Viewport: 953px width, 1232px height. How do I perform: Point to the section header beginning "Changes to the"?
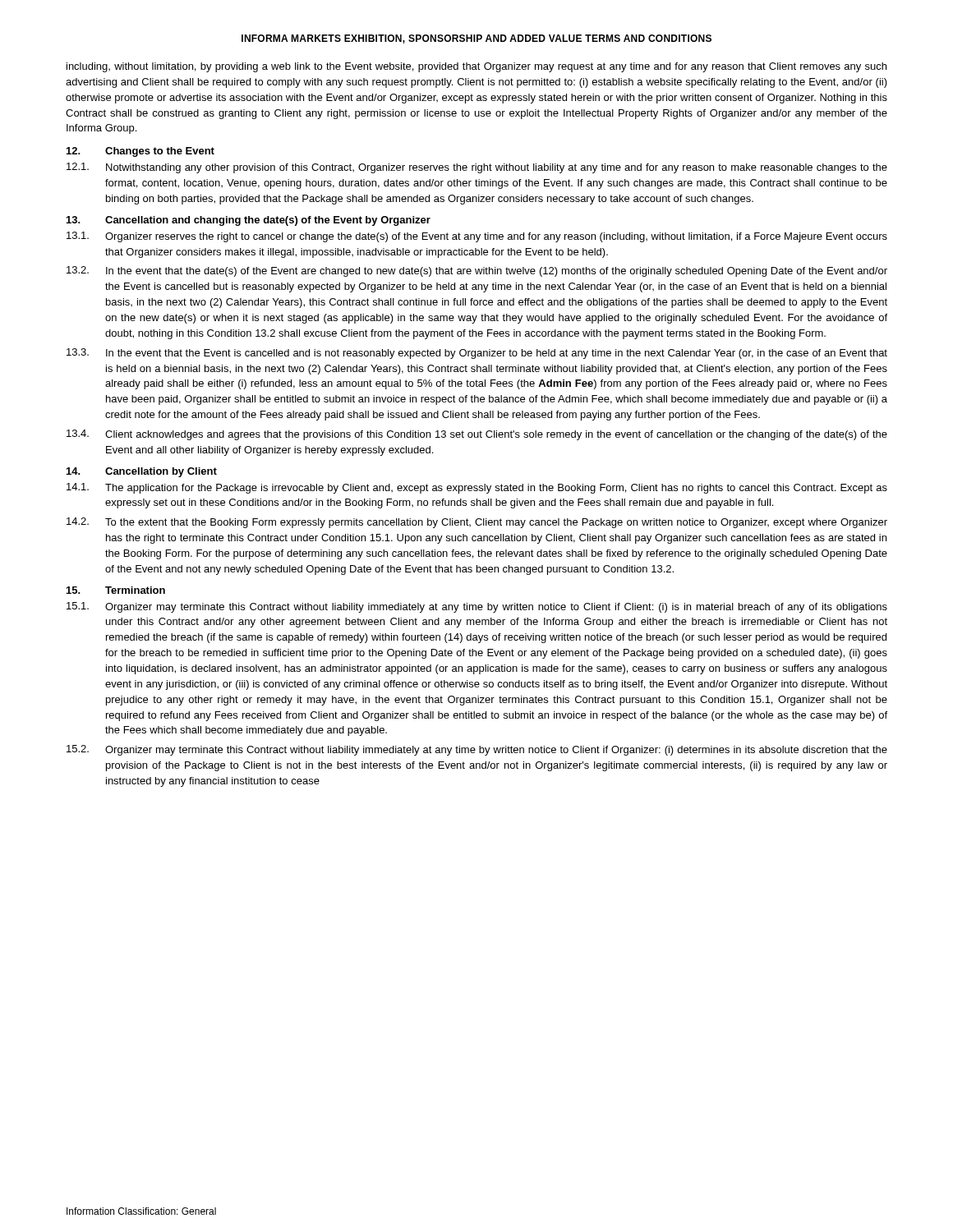160,151
